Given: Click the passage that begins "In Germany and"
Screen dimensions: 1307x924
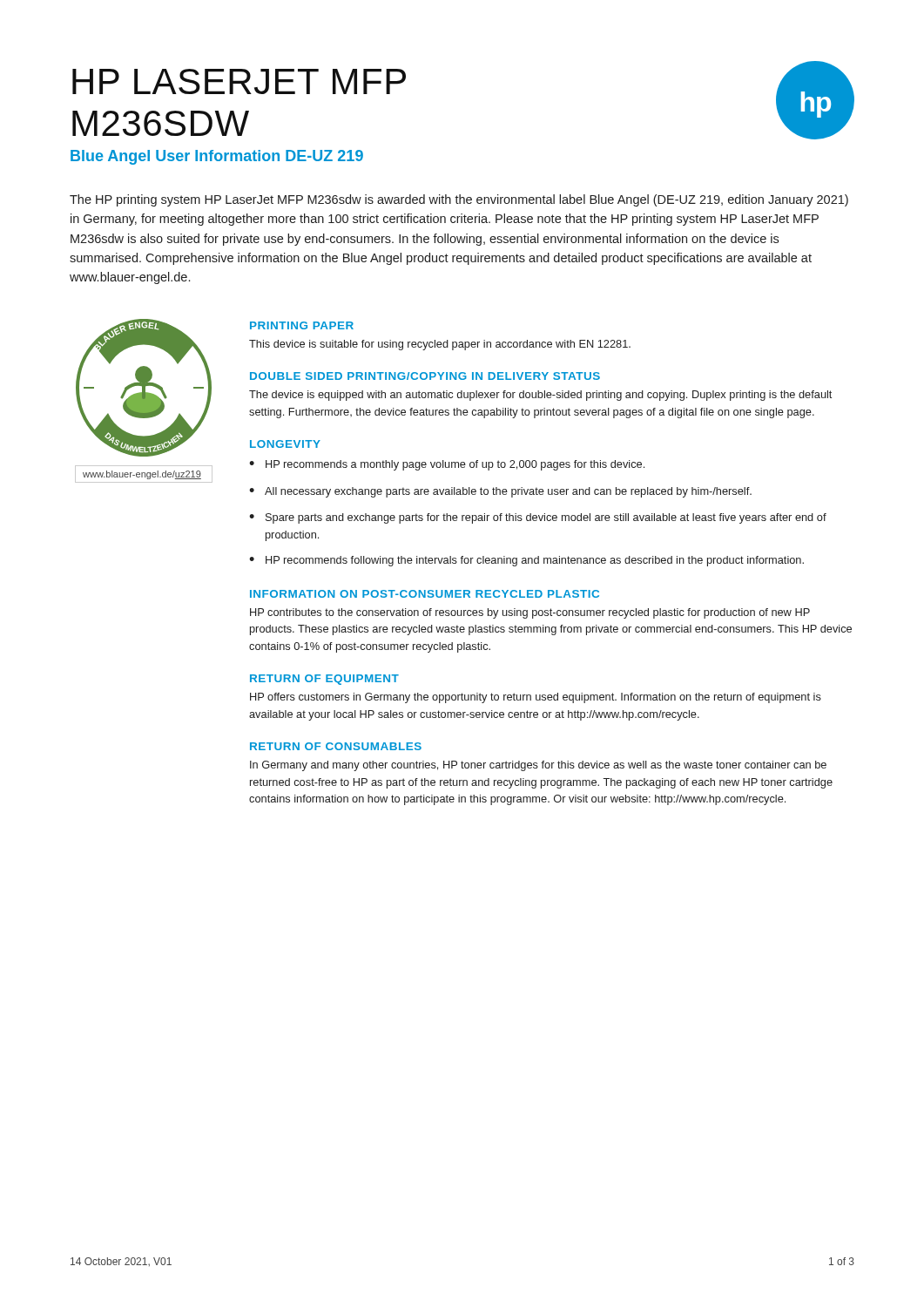Looking at the screenshot, I should (541, 782).
